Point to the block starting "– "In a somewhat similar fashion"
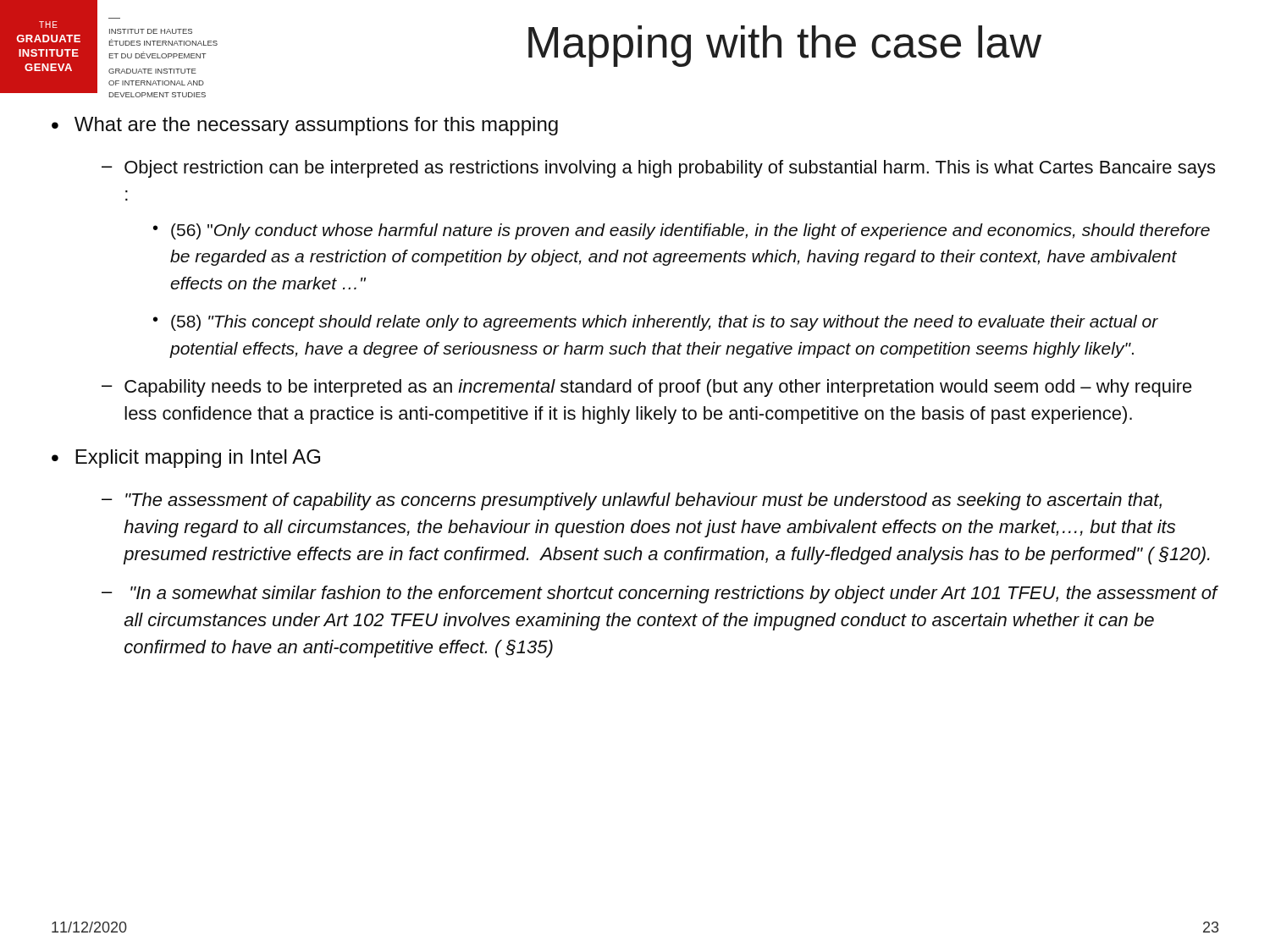 660,620
